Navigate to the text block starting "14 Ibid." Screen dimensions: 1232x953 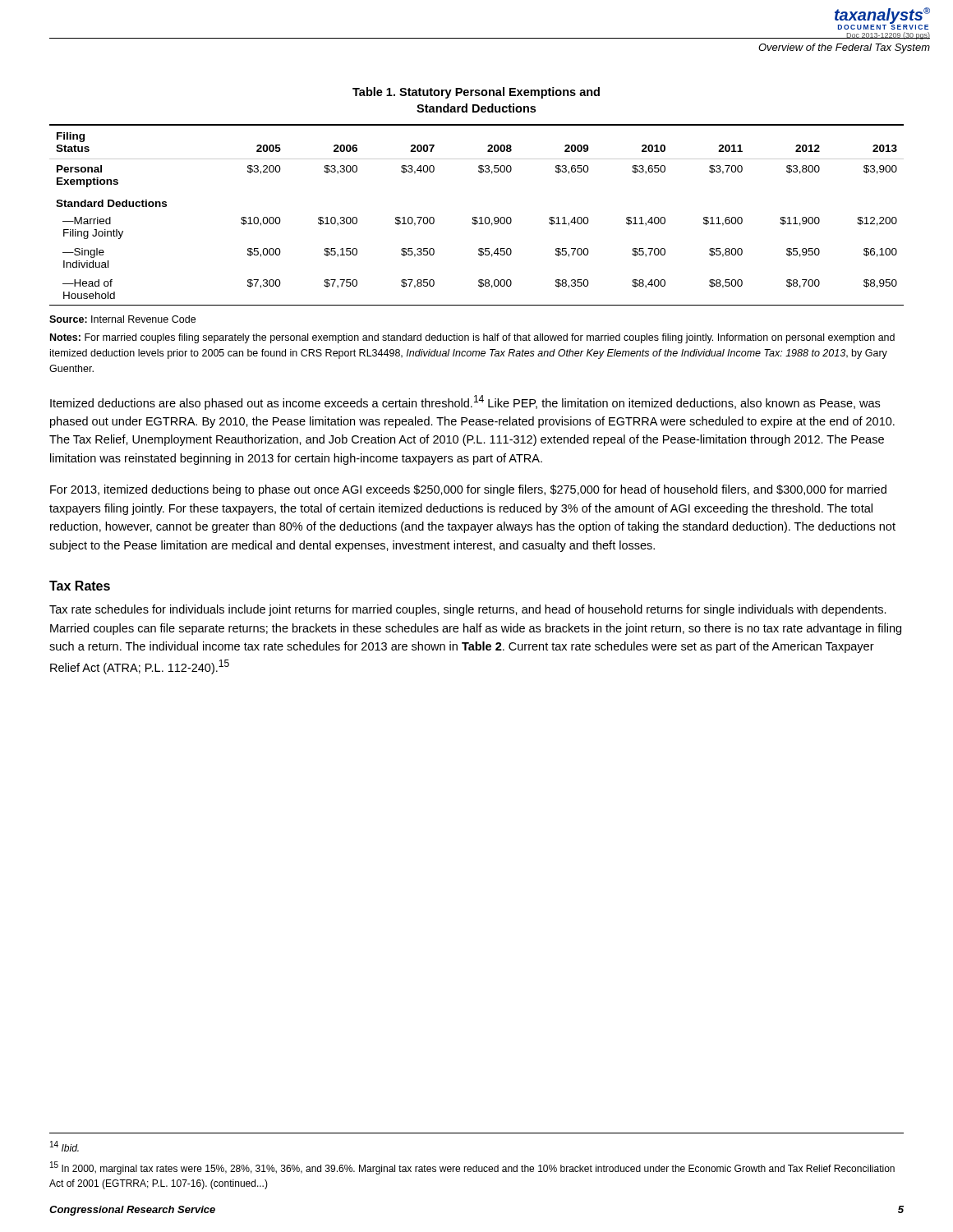[65, 1147]
